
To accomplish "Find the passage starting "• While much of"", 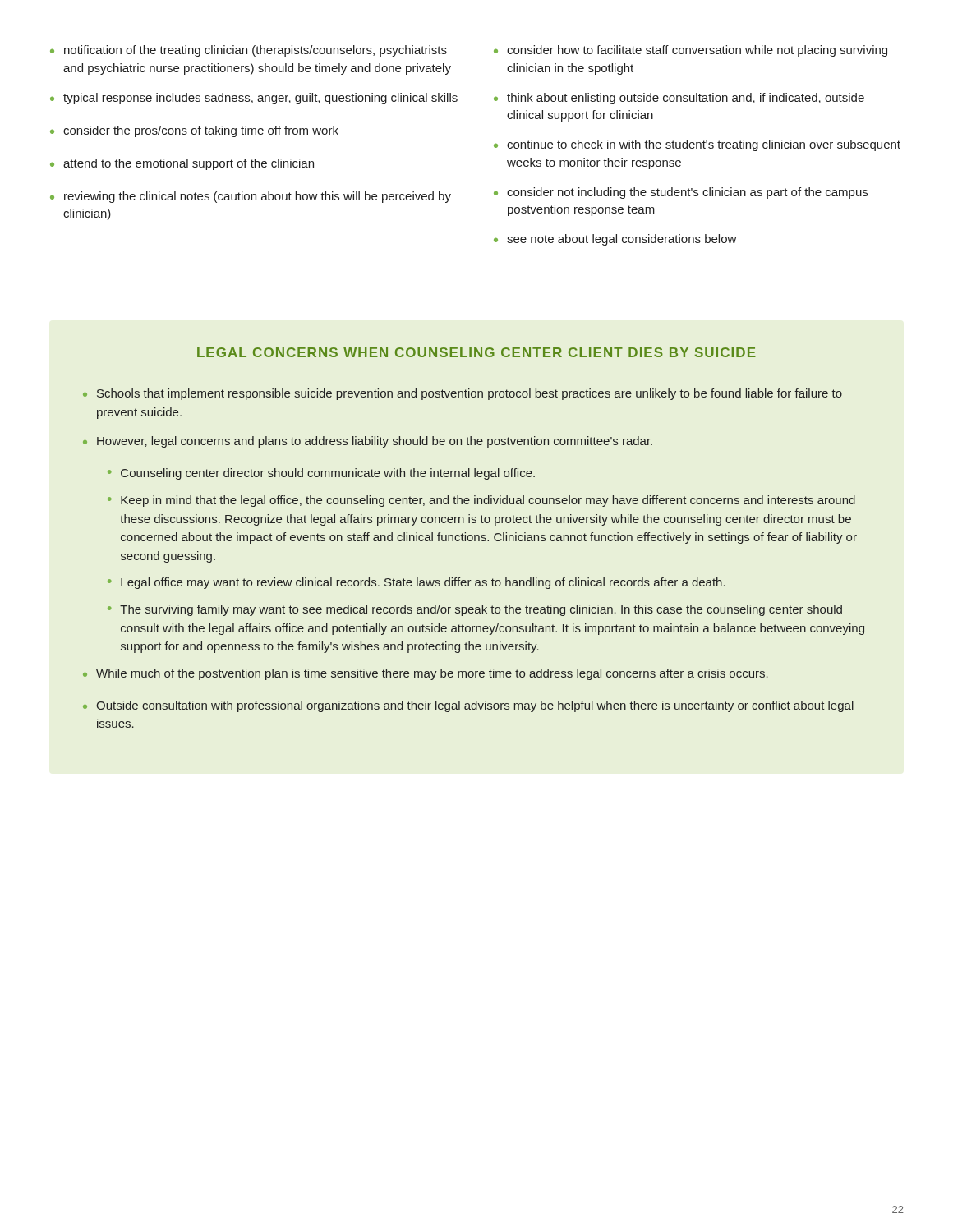I will pyautogui.click(x=476, y=675).
